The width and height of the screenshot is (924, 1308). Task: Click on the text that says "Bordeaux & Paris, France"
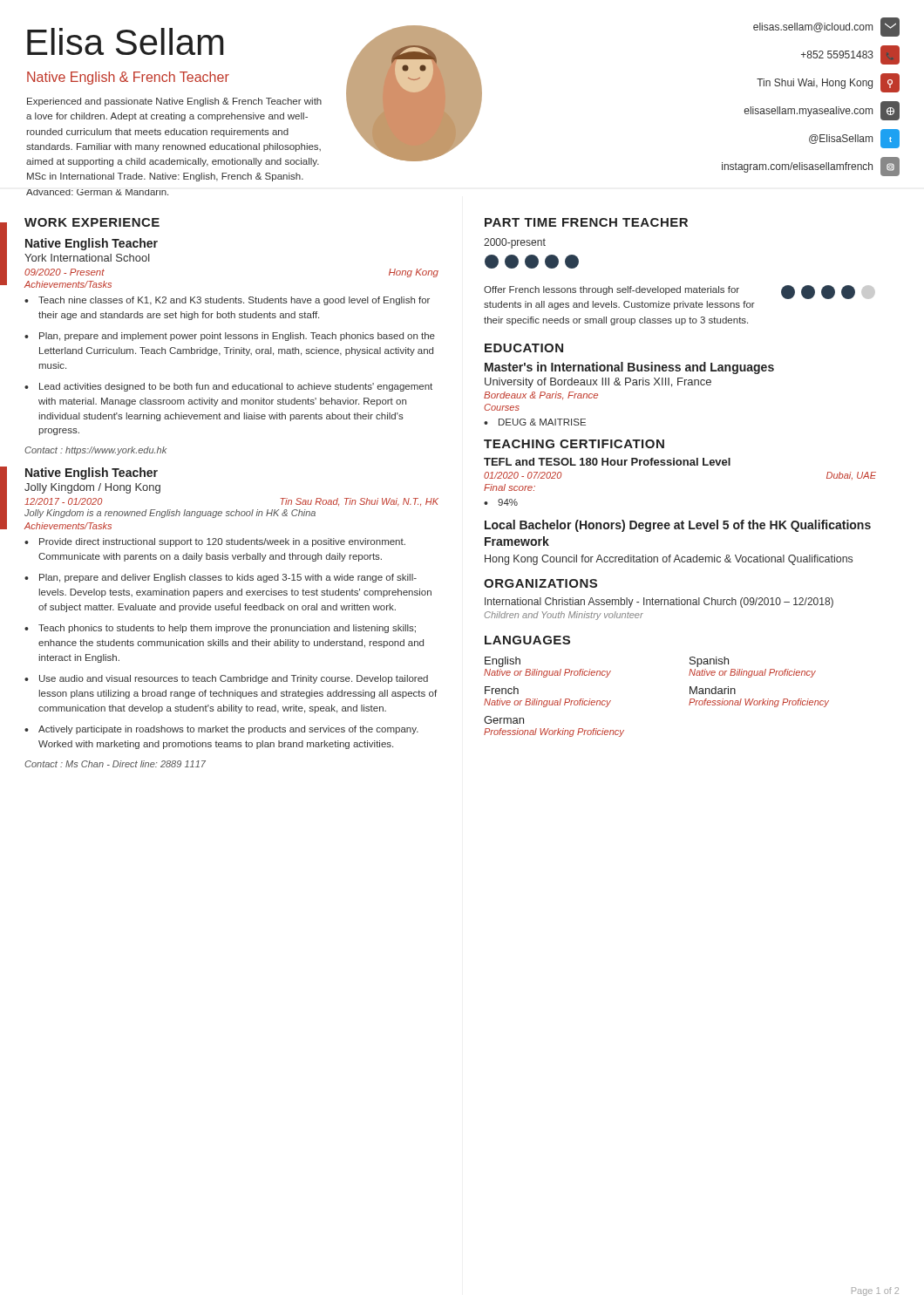point(541,395)
